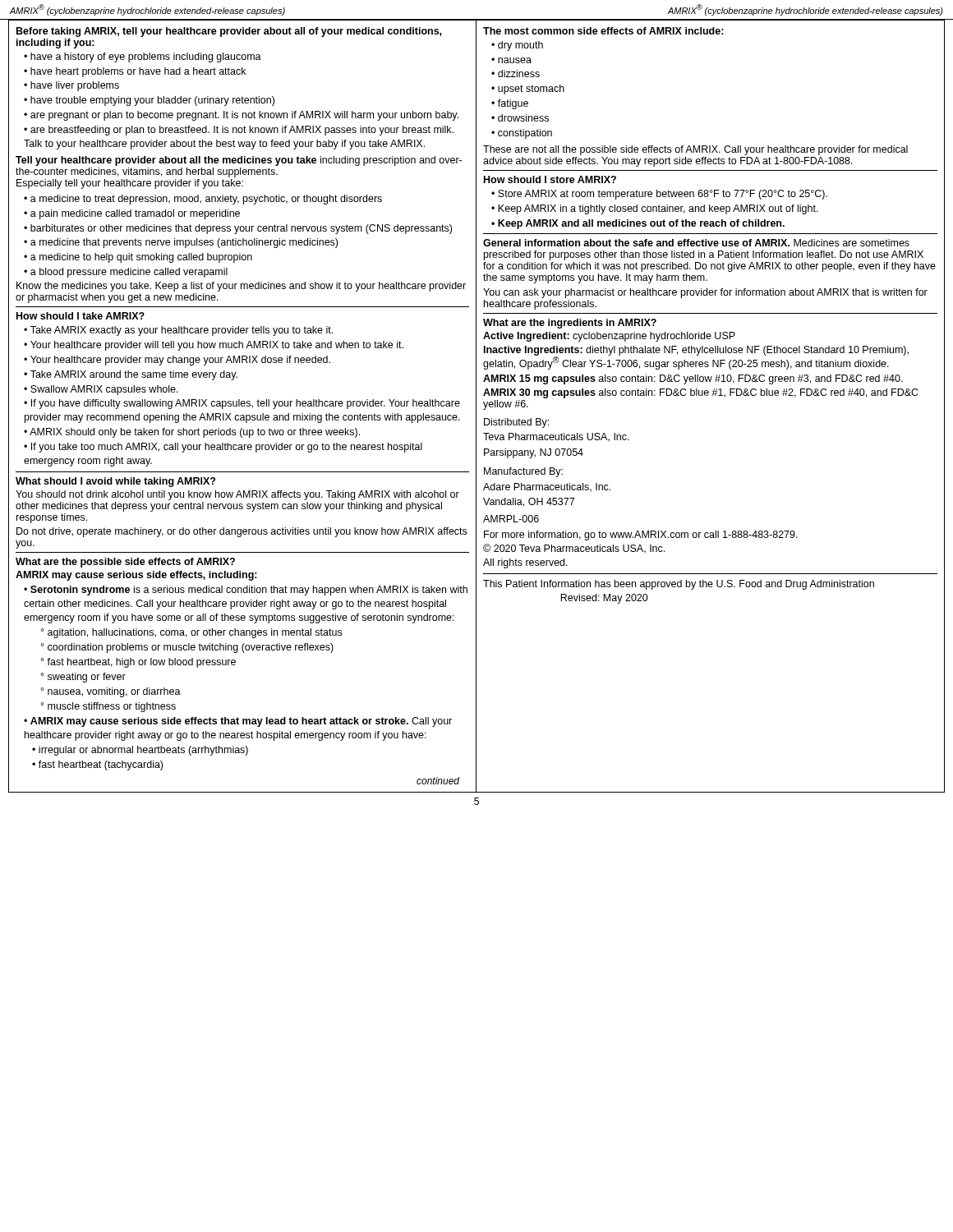Image resolution: width=953 pixels, height=1232 pixels.
Task: Where does it say "coordination problems or muscle twitching (overactive reflexes)"?
Action: click(x=191, y=647)
